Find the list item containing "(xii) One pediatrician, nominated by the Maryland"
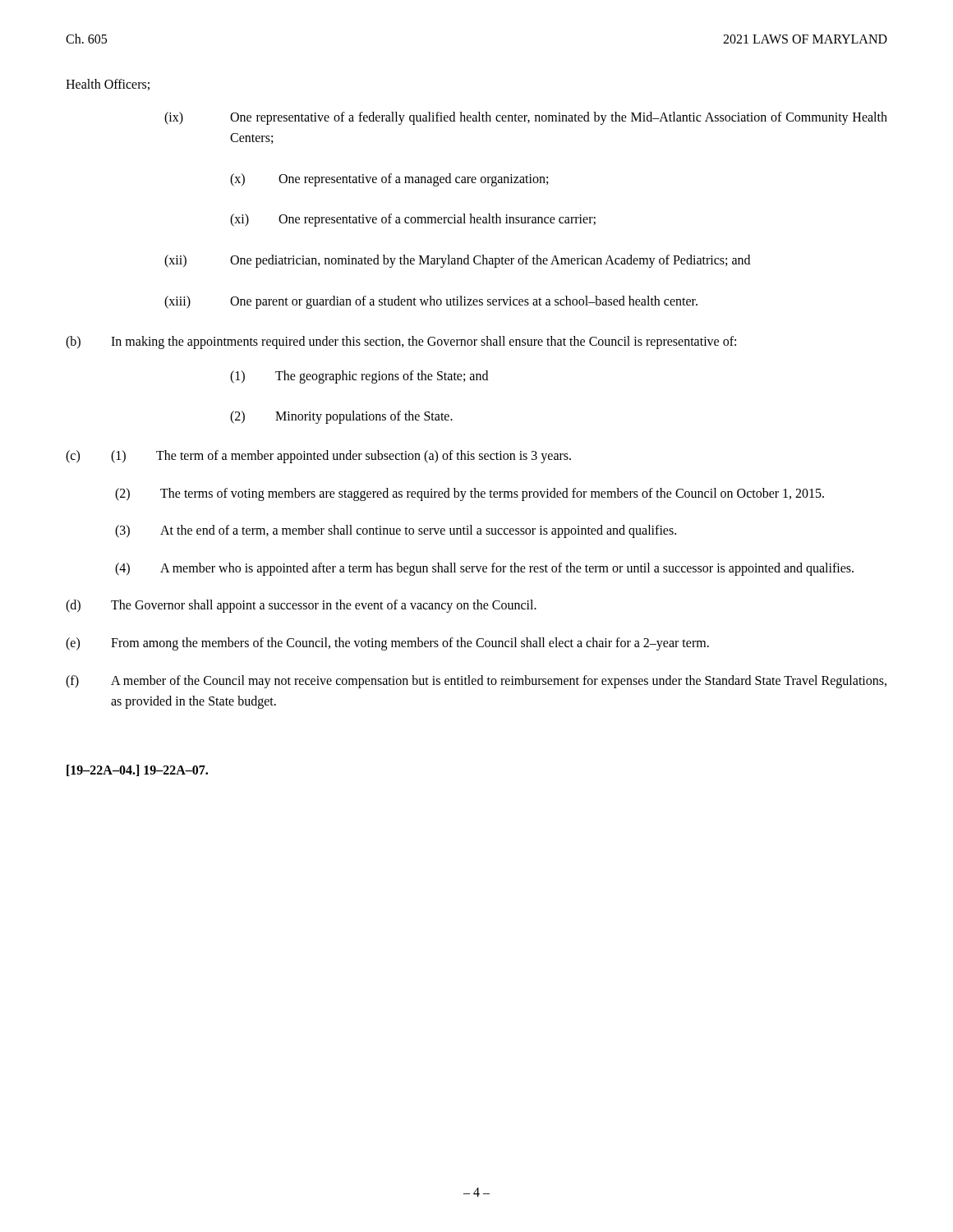The image size is (953, 1232). (x=526, y=260)
